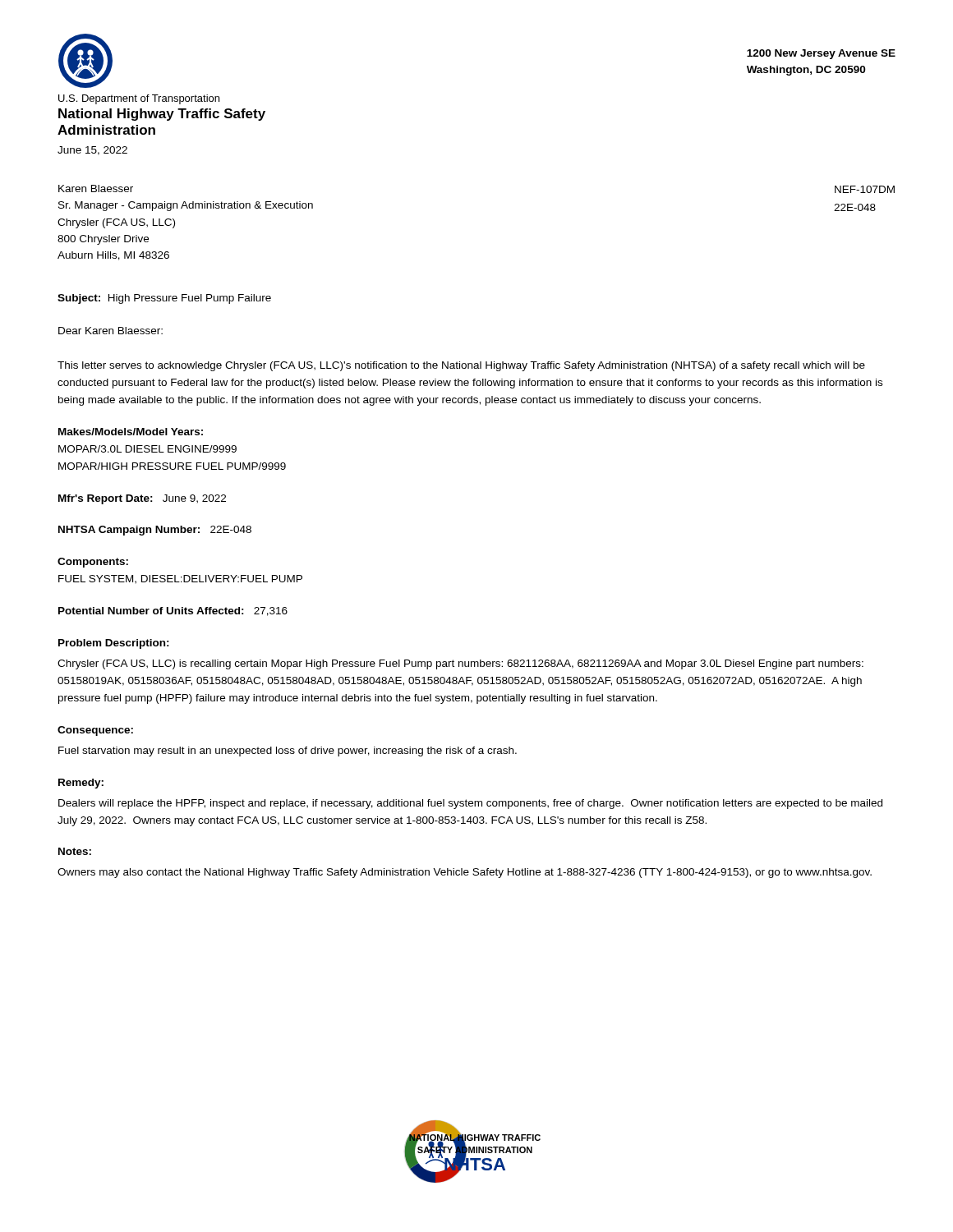Viewport: 953px width, 1232px height.
Task: Find the block on this page that starts "Subject: High Pressure"
Action: point(164,298)
